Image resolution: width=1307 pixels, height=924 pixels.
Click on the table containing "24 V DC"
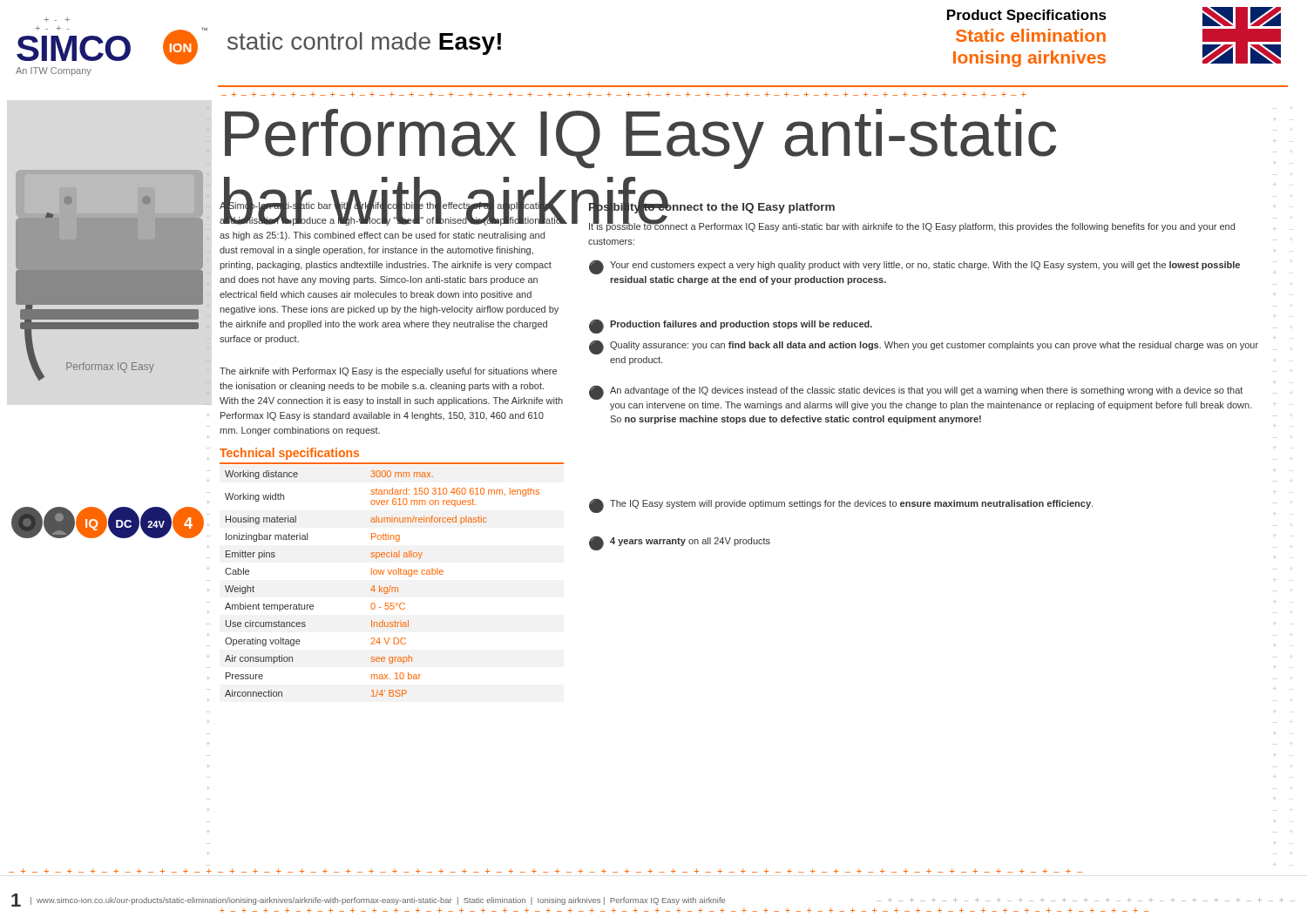point(392,584)
